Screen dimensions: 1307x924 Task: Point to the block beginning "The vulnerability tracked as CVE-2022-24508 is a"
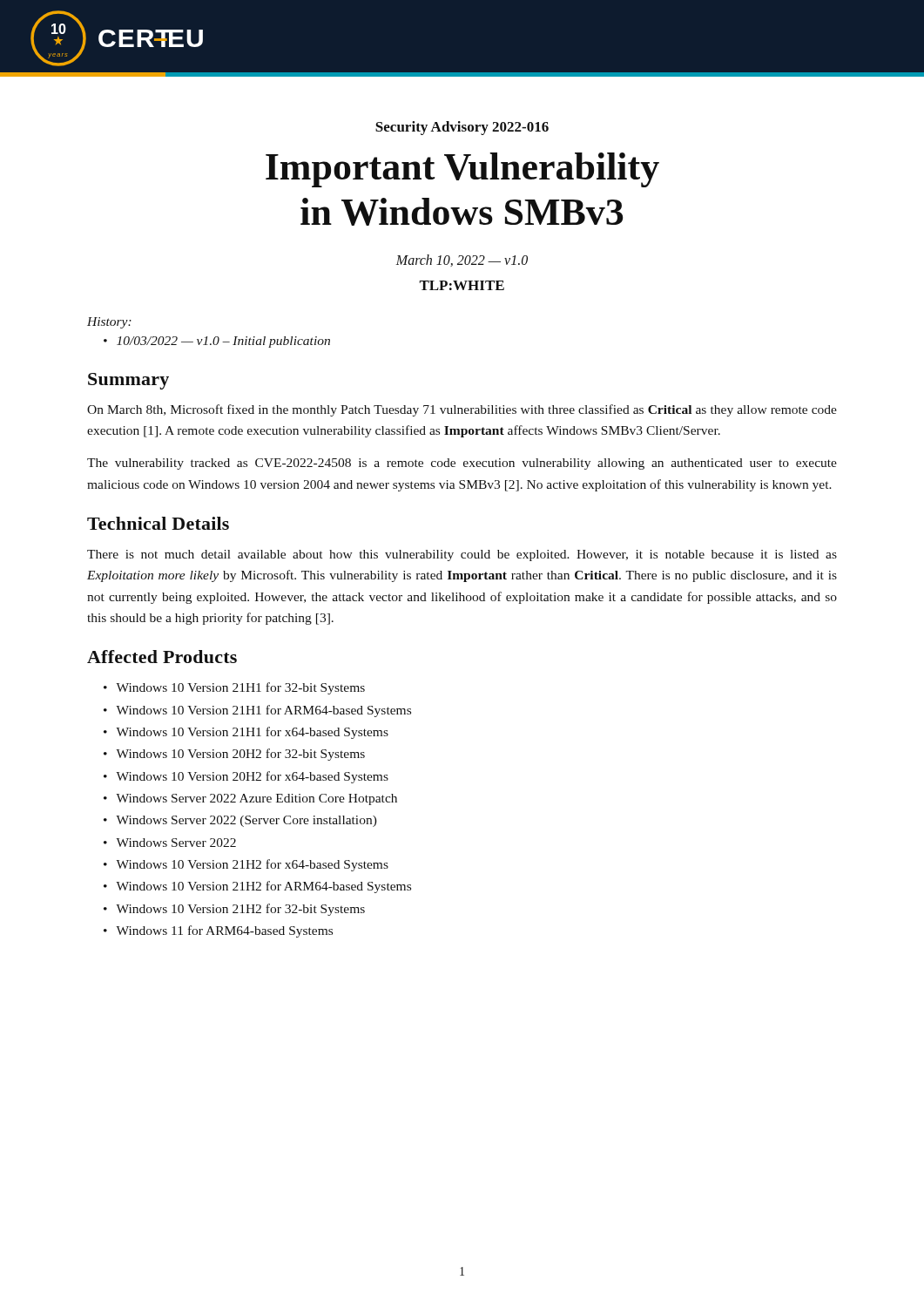(x=462, y=473)
